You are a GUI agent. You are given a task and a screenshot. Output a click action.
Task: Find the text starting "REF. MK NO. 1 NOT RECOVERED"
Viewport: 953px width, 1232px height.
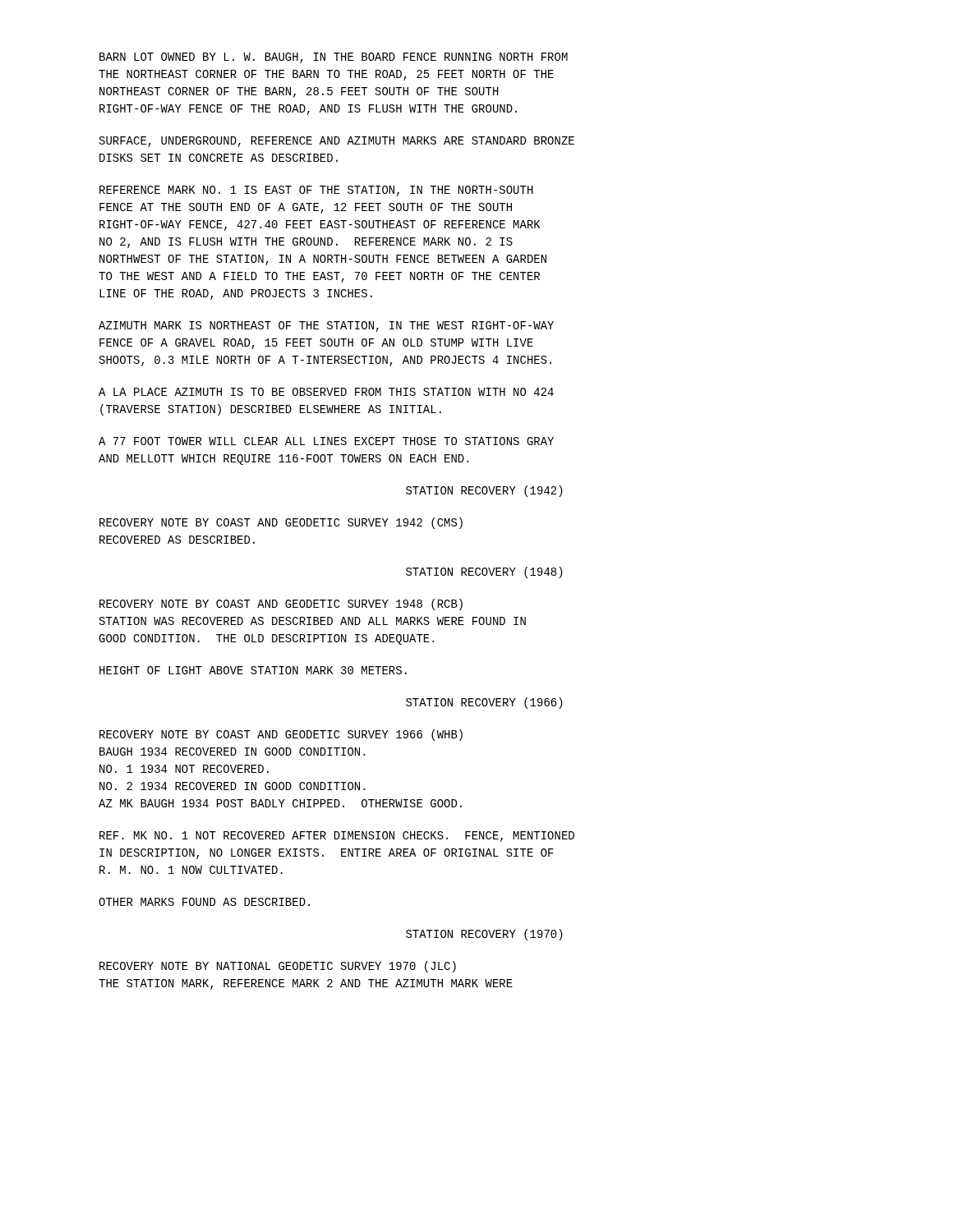coord(337,853)
